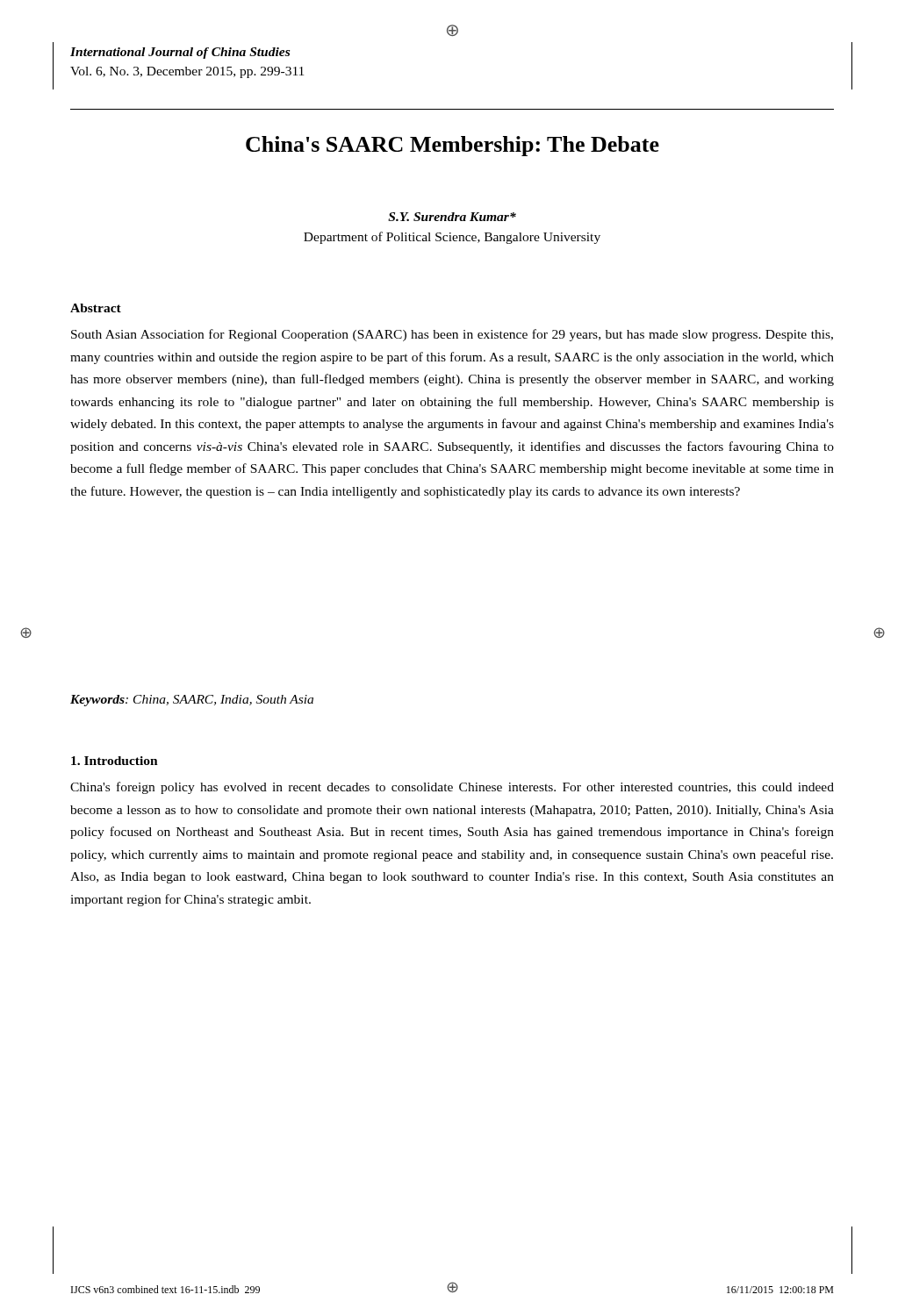Screen dimensions: 1316x905
Task: Find the block on this page that starts "South Asian Association for Regional"
Action: click(452, 412)
